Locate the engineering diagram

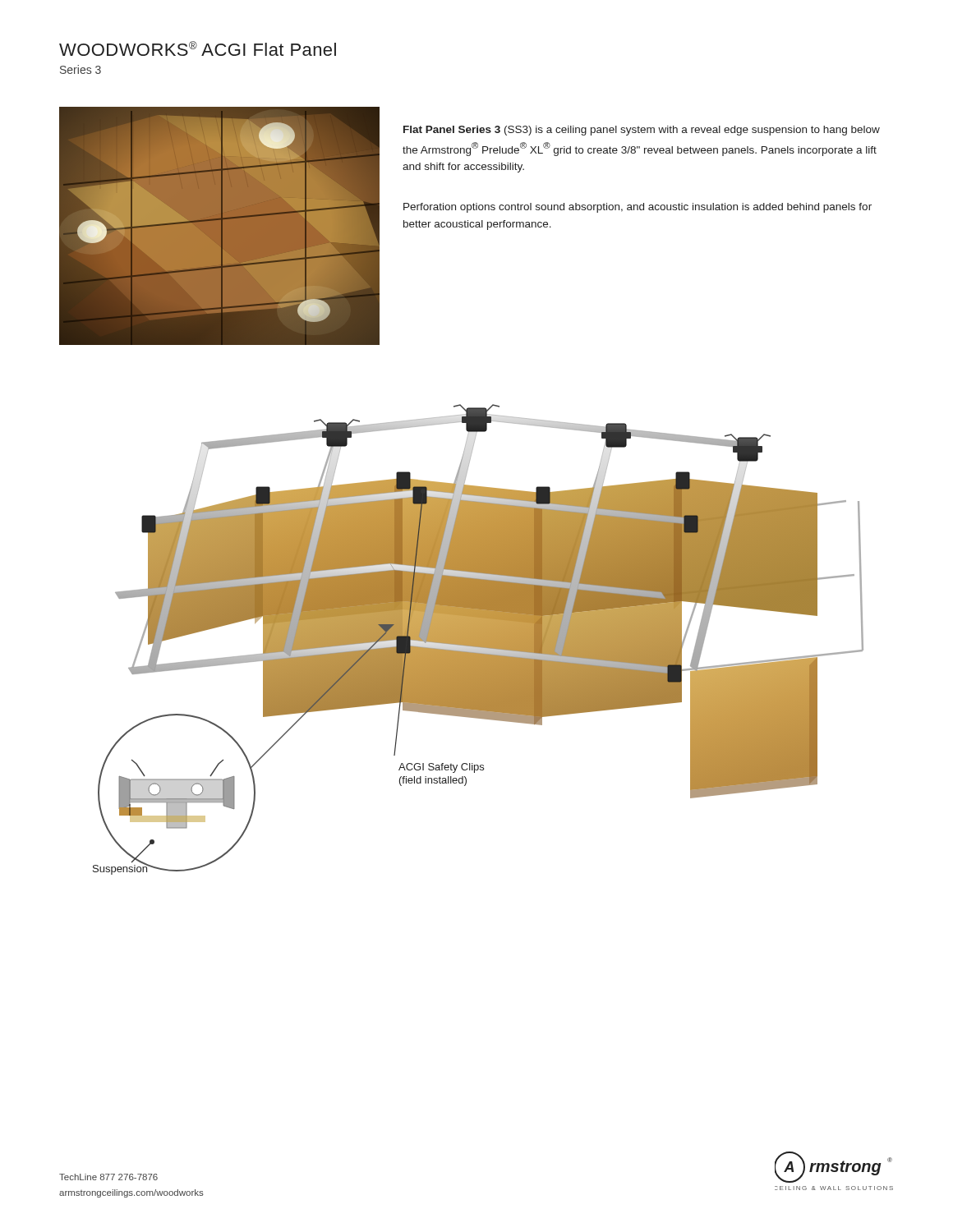click(476, 637)
